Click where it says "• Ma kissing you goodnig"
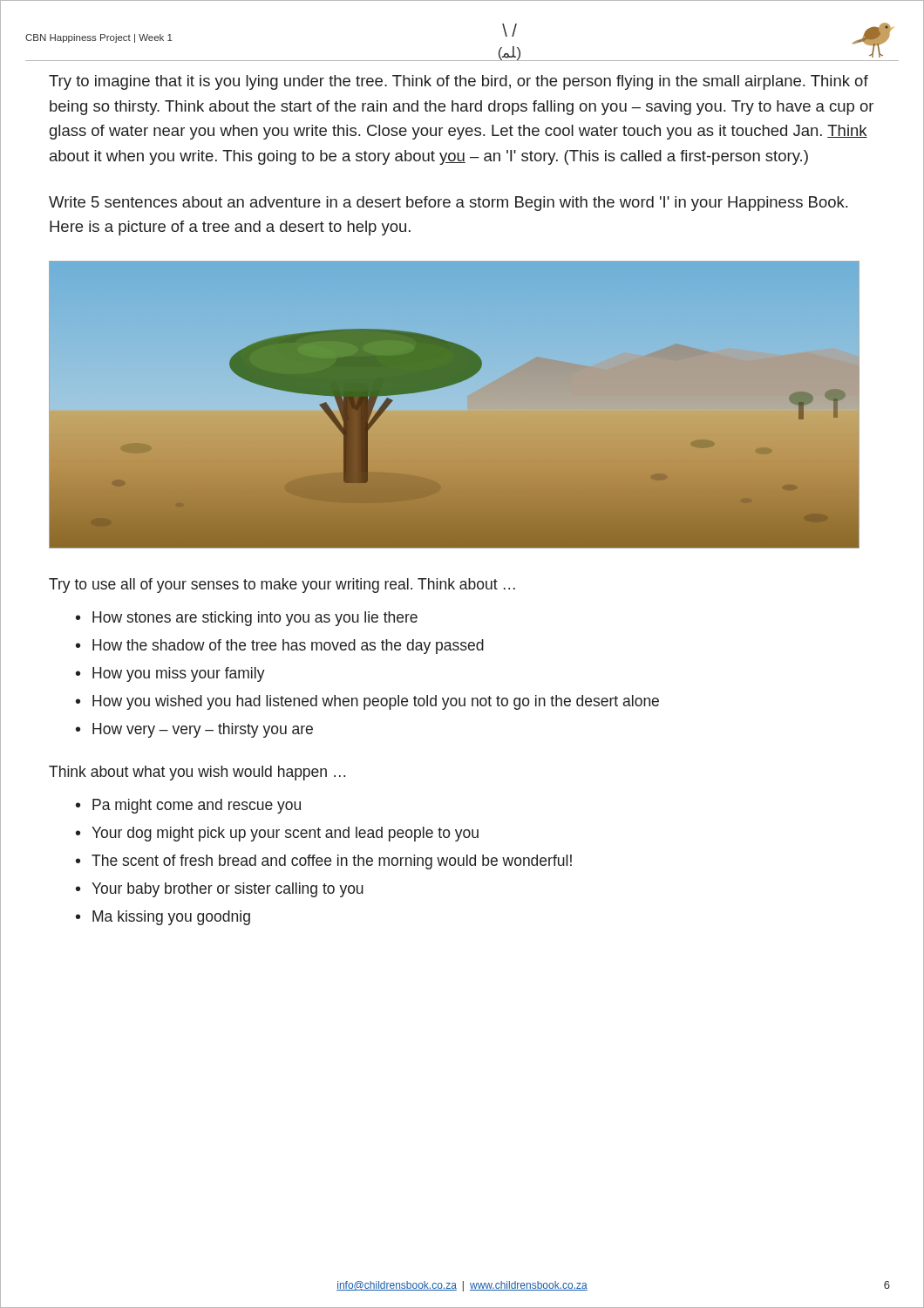The height and width of the screenshot is (1308, 924). coord(163,917)
